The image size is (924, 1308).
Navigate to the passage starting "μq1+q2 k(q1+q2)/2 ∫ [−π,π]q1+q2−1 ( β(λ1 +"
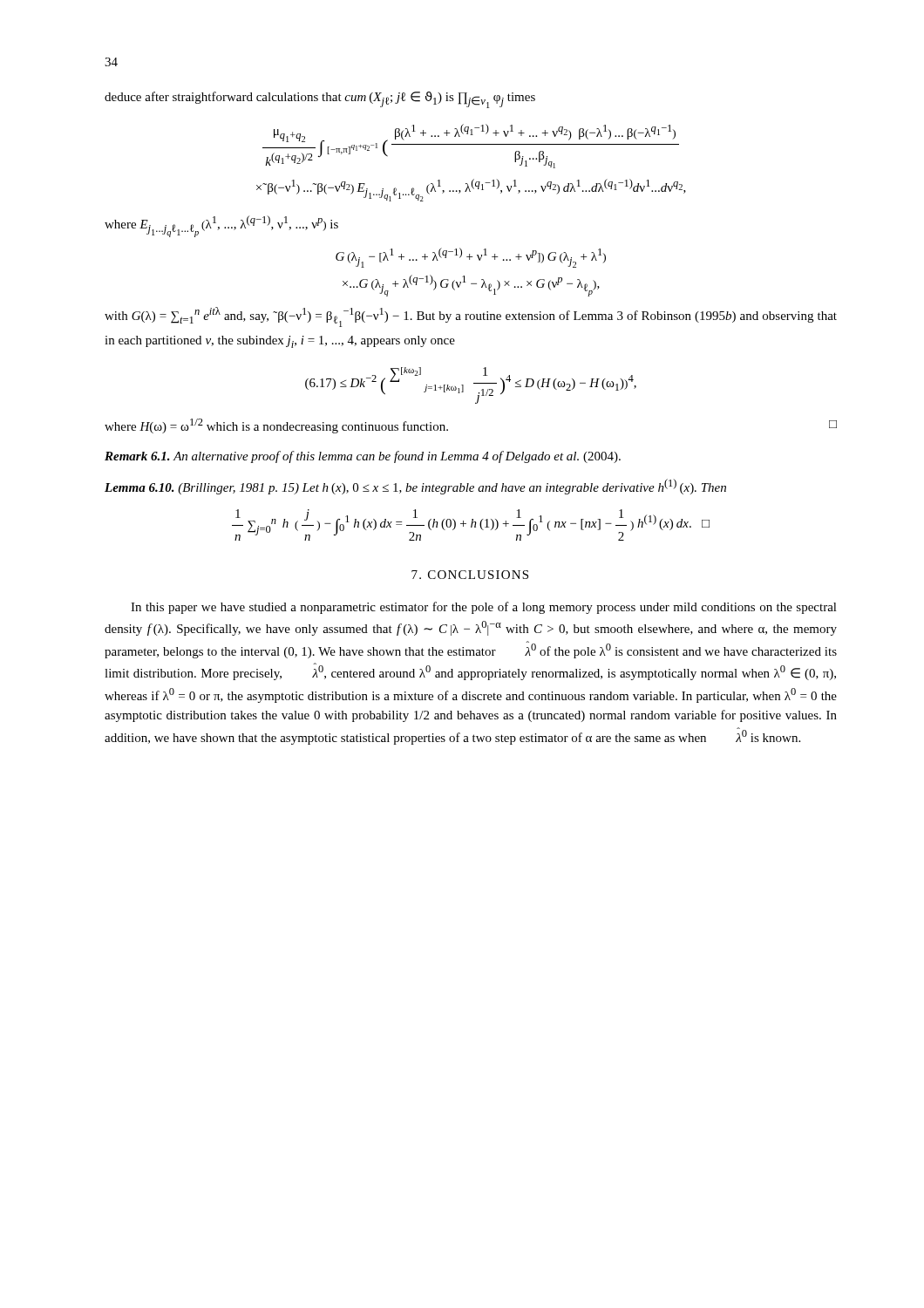click(471, 146)
